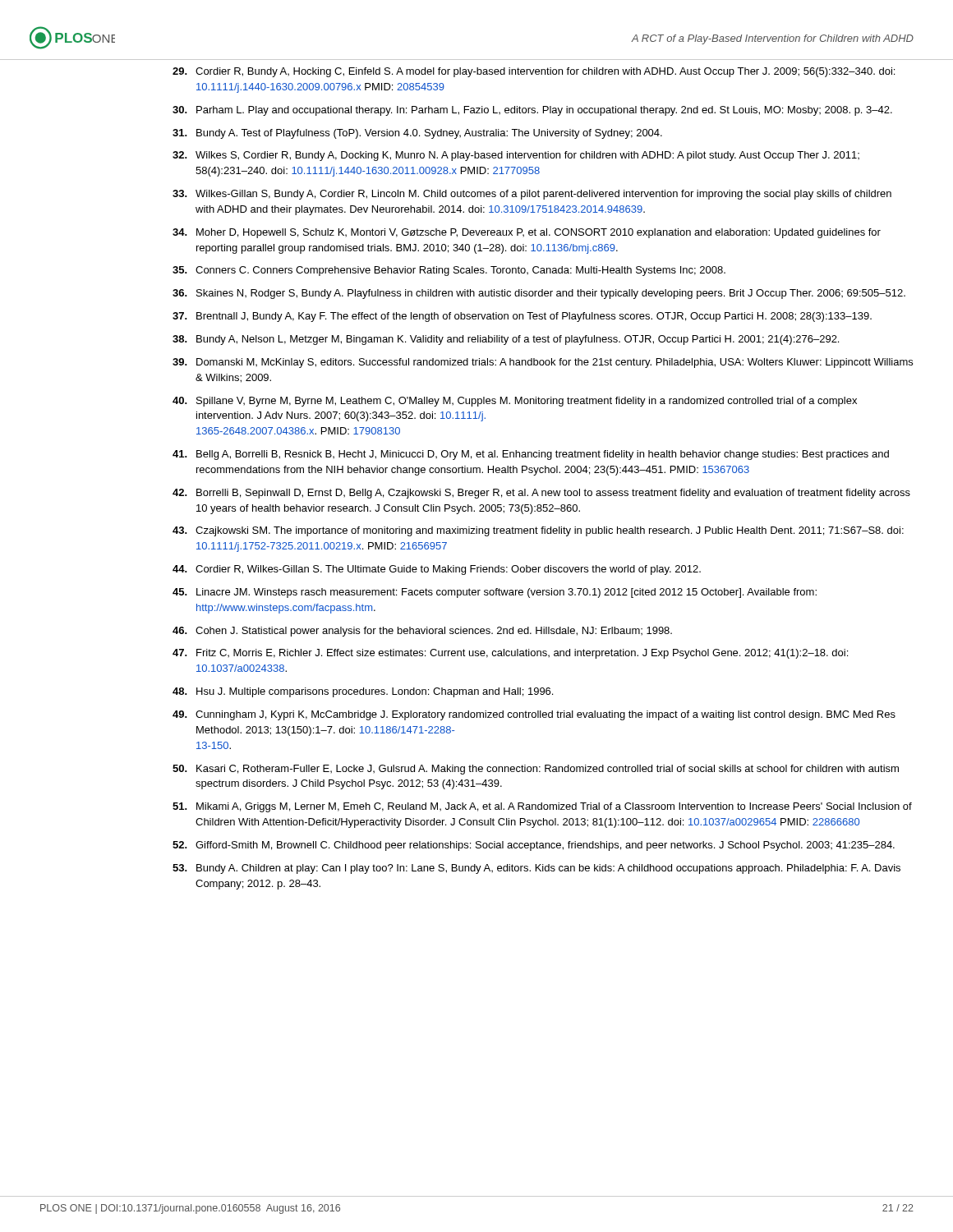The width and height of the screenshot is (953, 1232).
Task: Navigate to the element starting "43. Czajkowski SM. The"
Action: tap(535, 539)
